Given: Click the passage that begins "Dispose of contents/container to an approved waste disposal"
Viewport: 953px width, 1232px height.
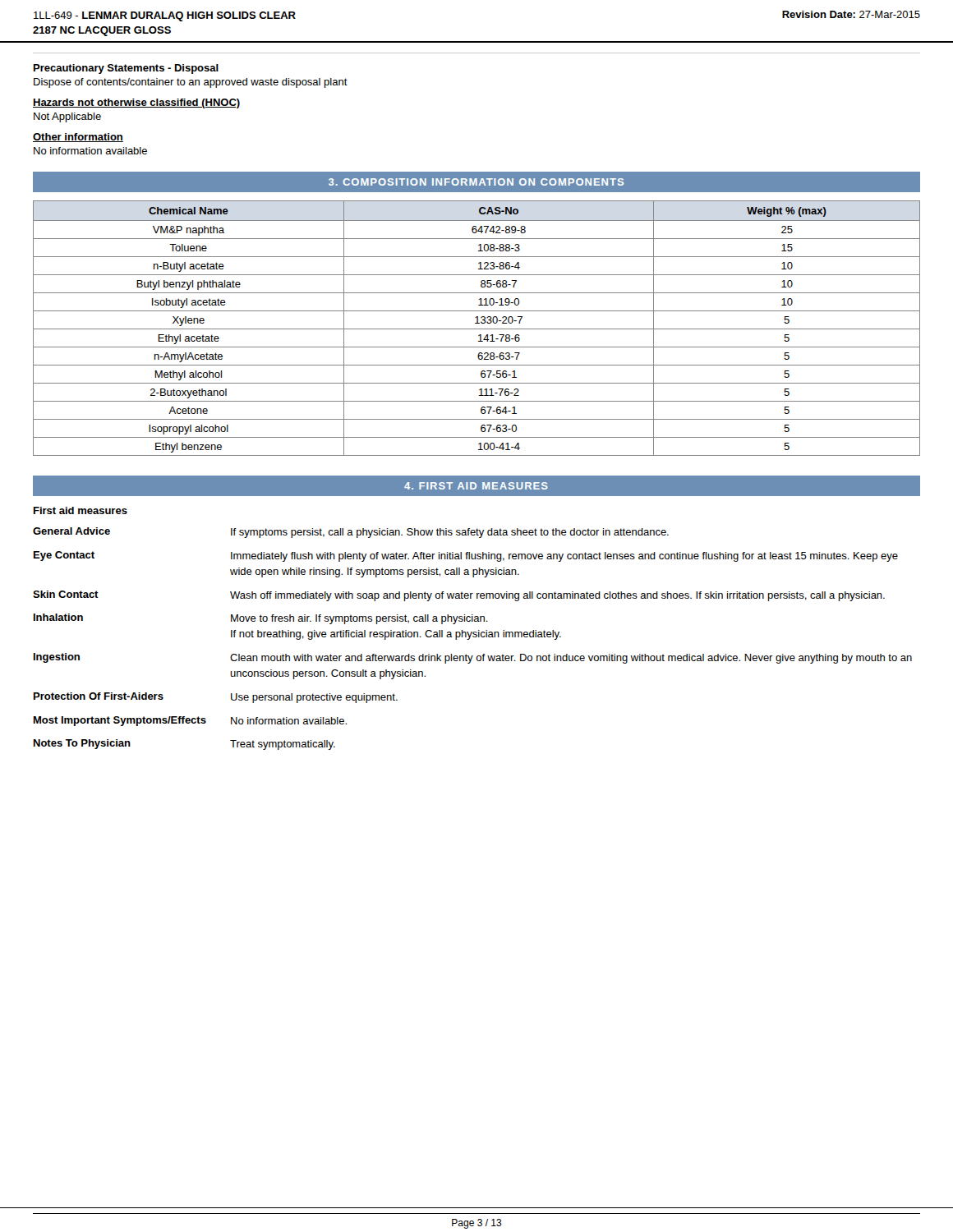Looking at the screenshot, I should tap(190, 82).
